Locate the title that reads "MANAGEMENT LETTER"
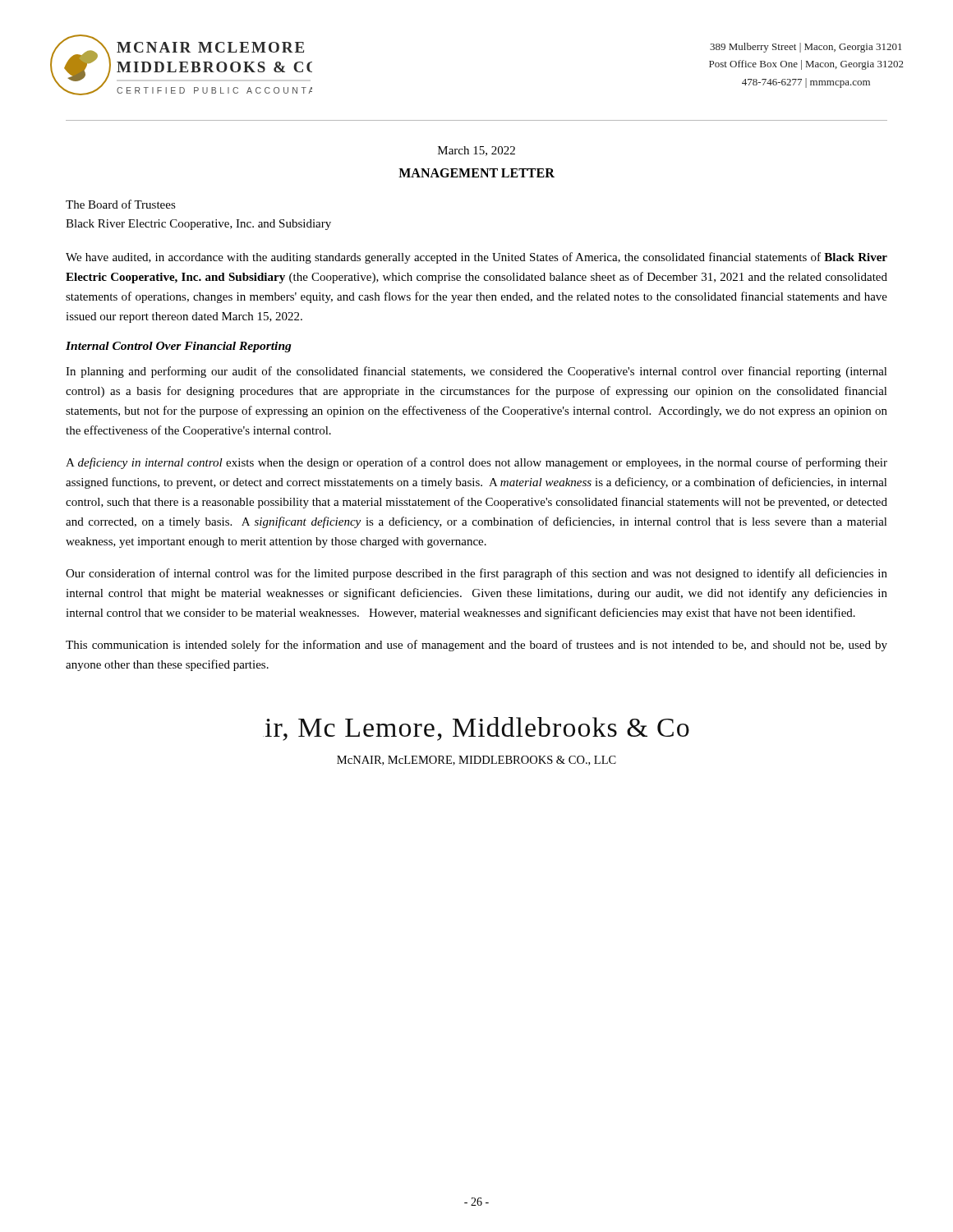 476,173
